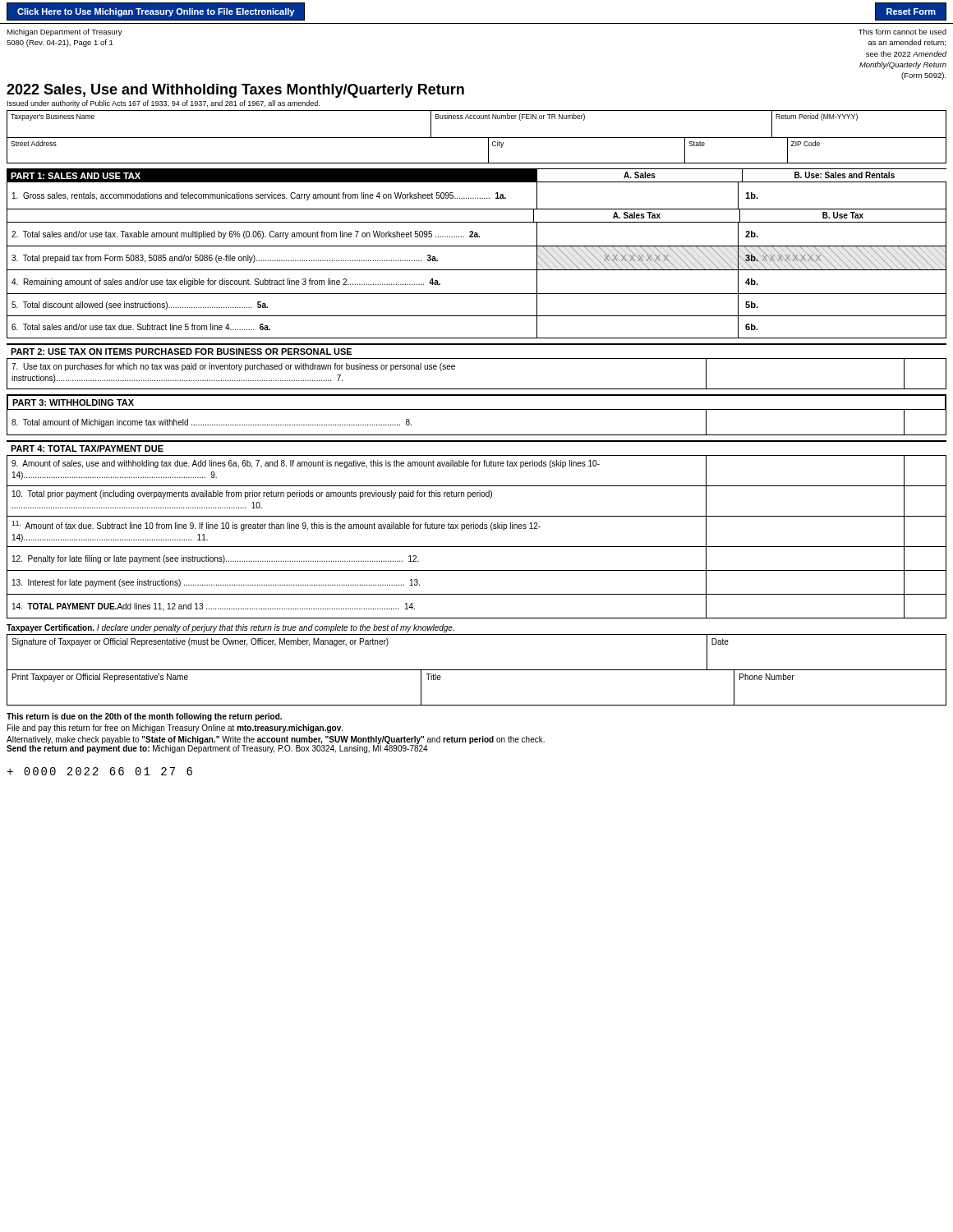953x1232 pixels.
Task: Locate the text block that reads "Total amount of Michigan income tax withheld"
Action: click(x=476, y=423)
